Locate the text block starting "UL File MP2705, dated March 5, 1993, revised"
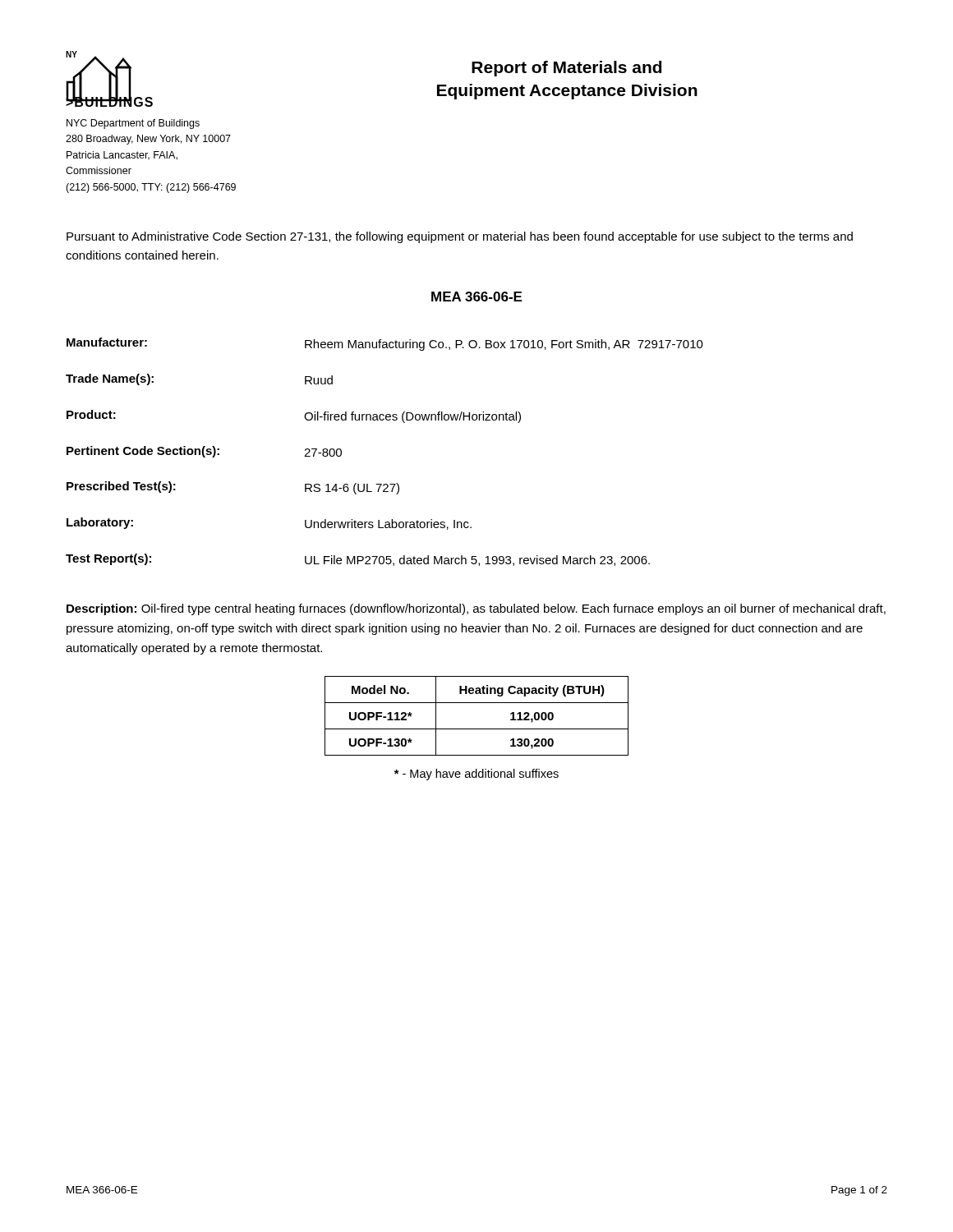 tap(477, 560)
